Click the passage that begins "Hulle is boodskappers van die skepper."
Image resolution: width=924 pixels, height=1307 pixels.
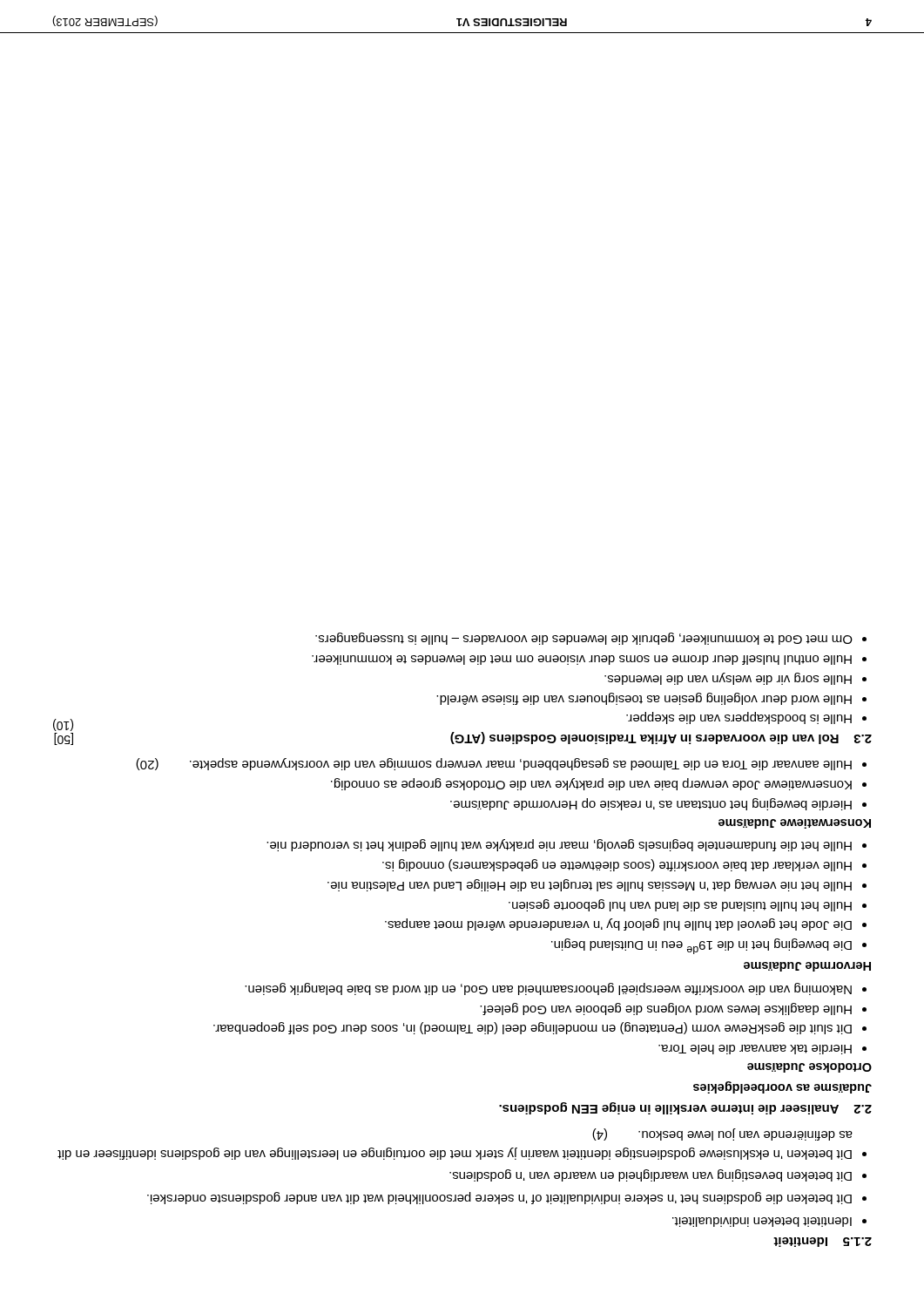[591, 639]
